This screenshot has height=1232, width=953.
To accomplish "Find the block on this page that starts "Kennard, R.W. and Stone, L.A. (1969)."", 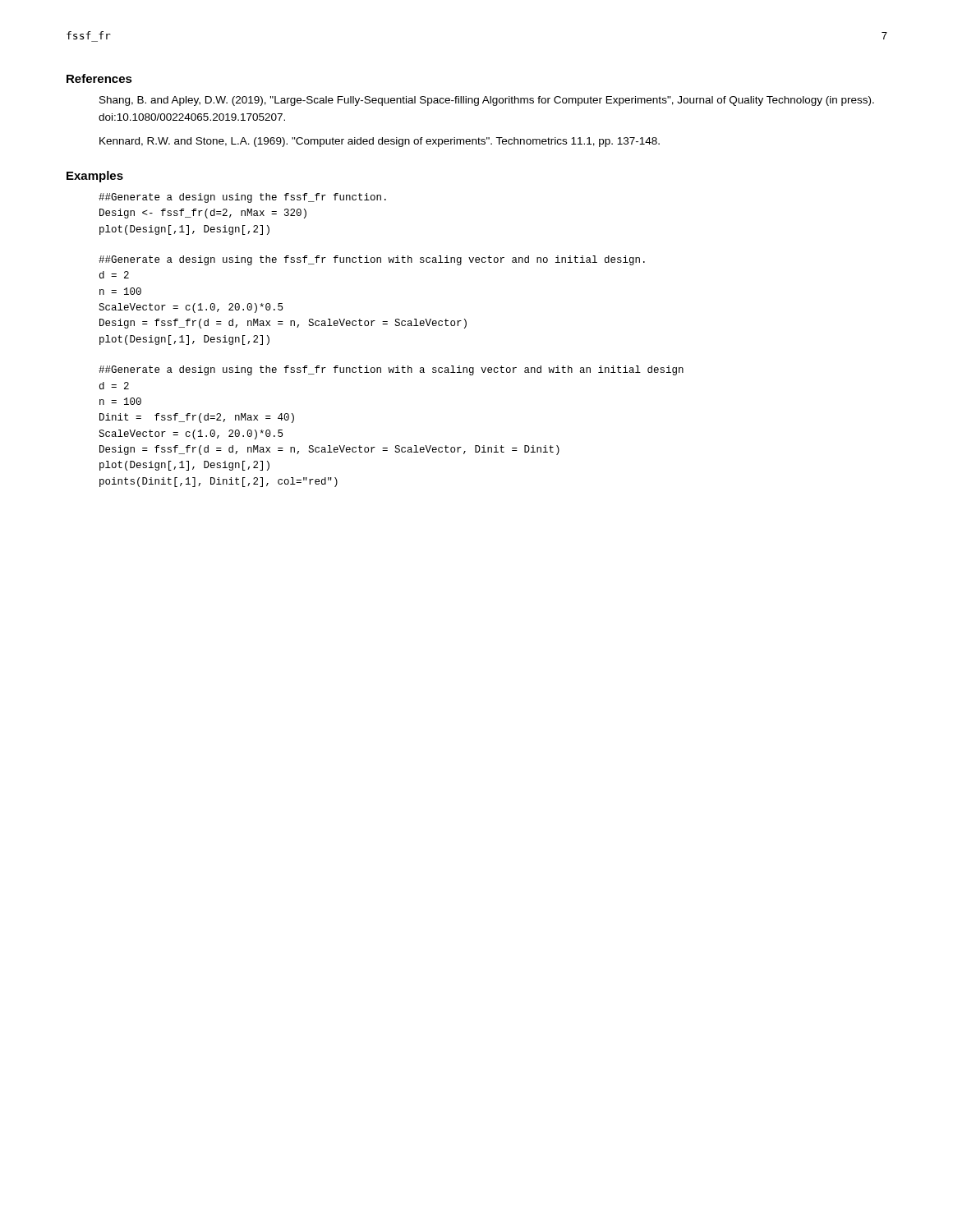I will pyautogui.click(x=380, y=141).
